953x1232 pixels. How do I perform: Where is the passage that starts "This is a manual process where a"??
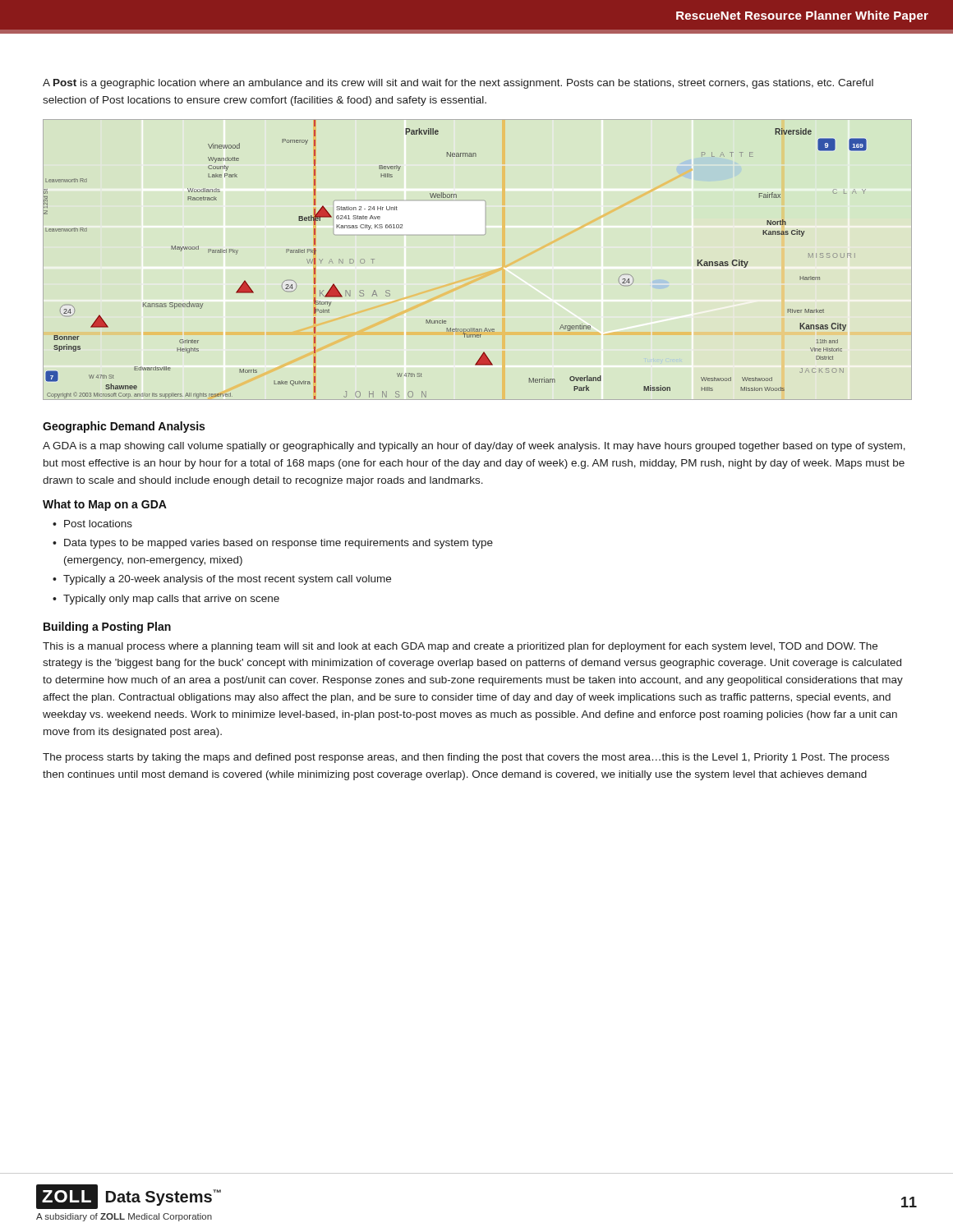pos(473,689)
